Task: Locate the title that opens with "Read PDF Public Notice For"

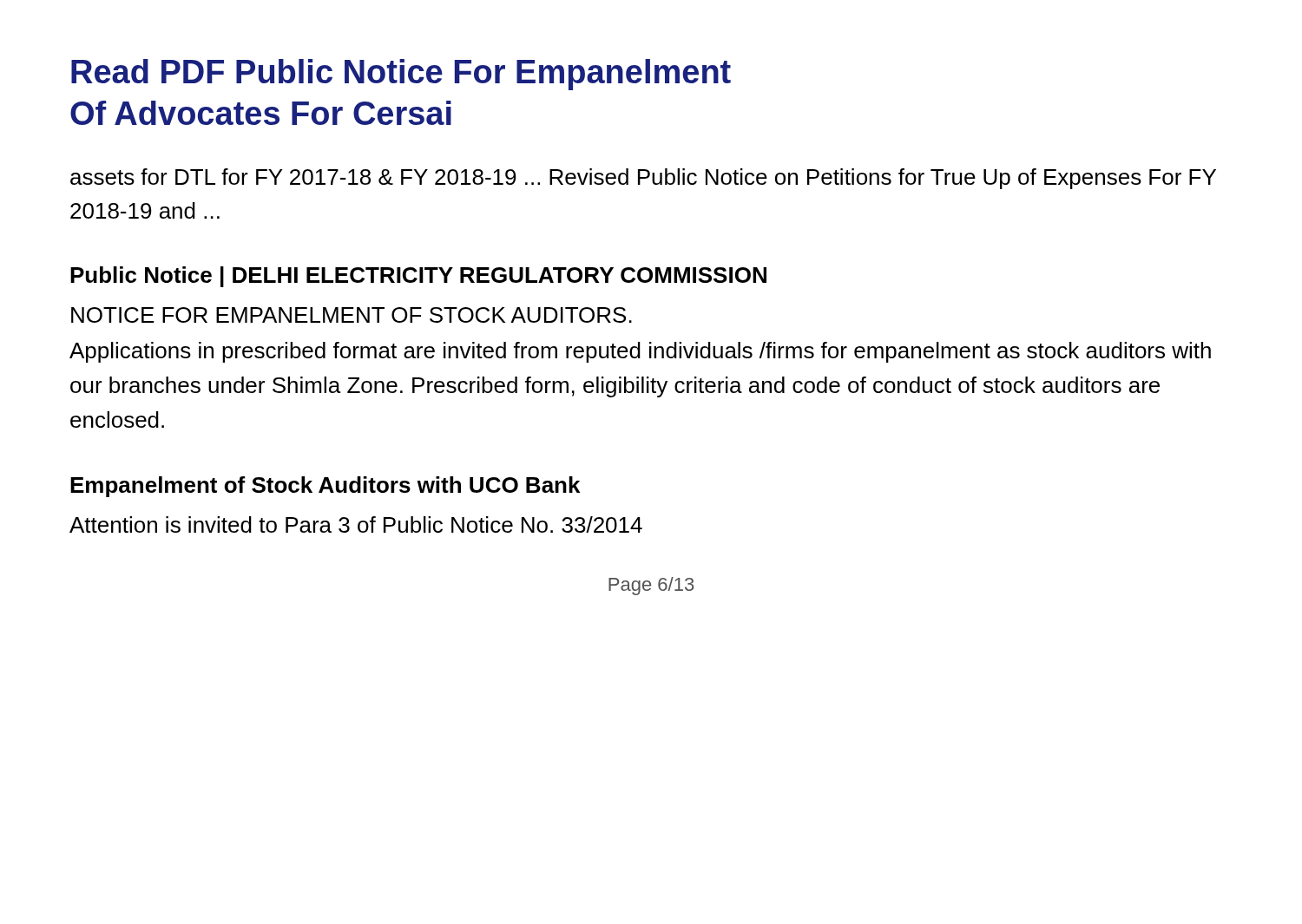Action: coord(651,93)
